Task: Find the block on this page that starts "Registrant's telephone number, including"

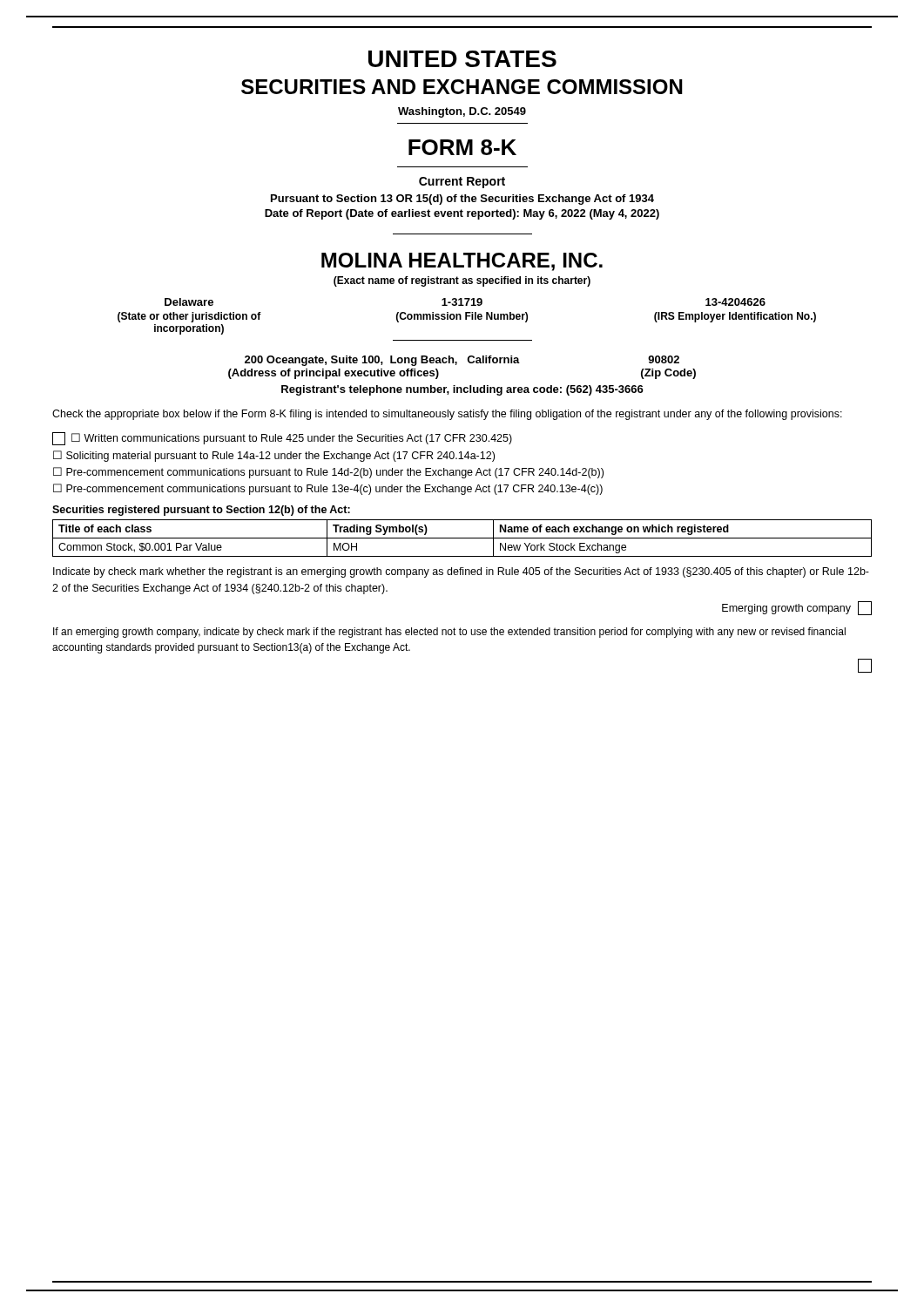Action: pos(462,389)
